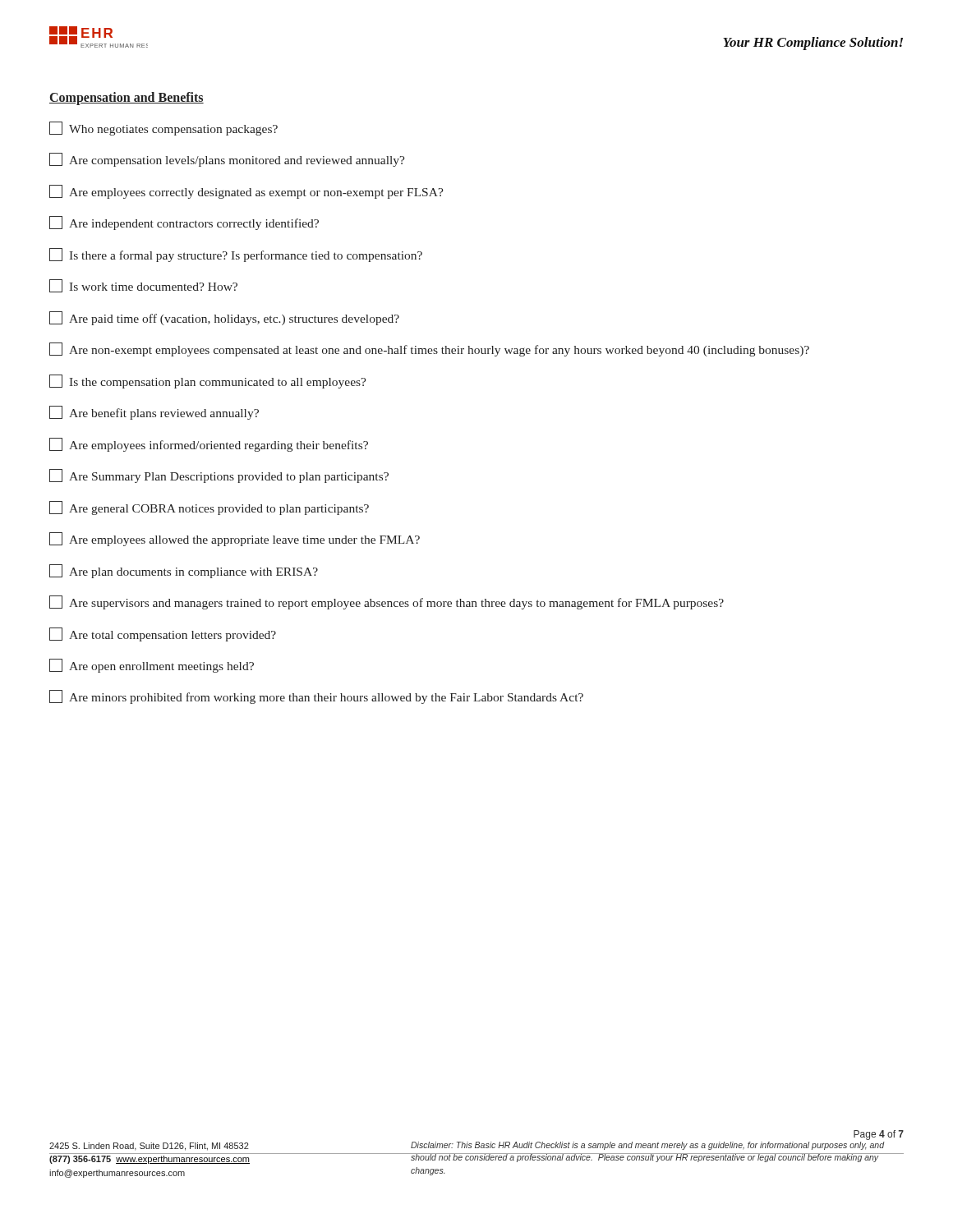Select the list item that says "Are employees correctly designated"
The height and width of the screenshot is (1232, 953).
click(x=246, y=192)
